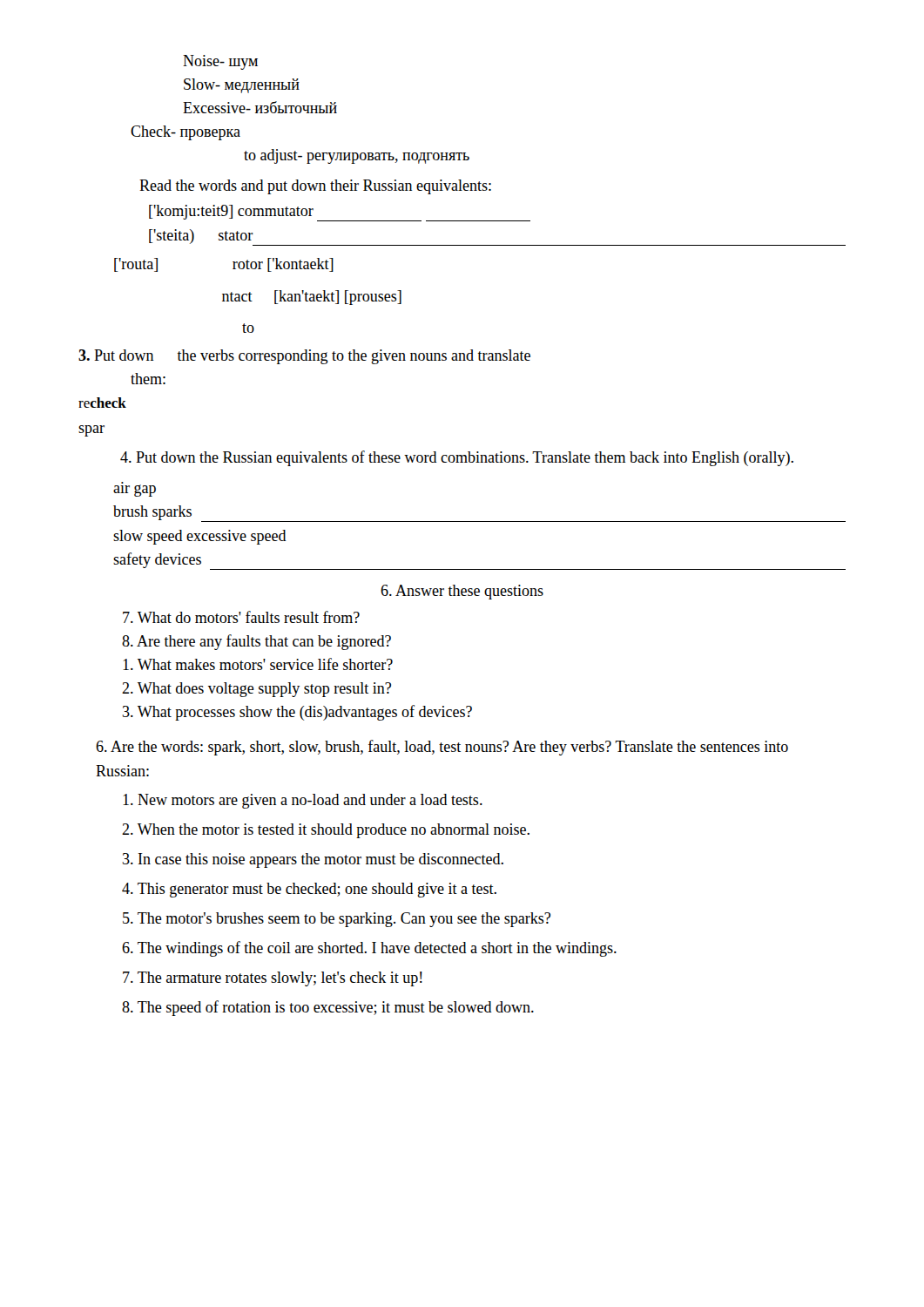924x1307 pixels.
Task: Find the element starting "Slow- медленный"
Action: 241,84
